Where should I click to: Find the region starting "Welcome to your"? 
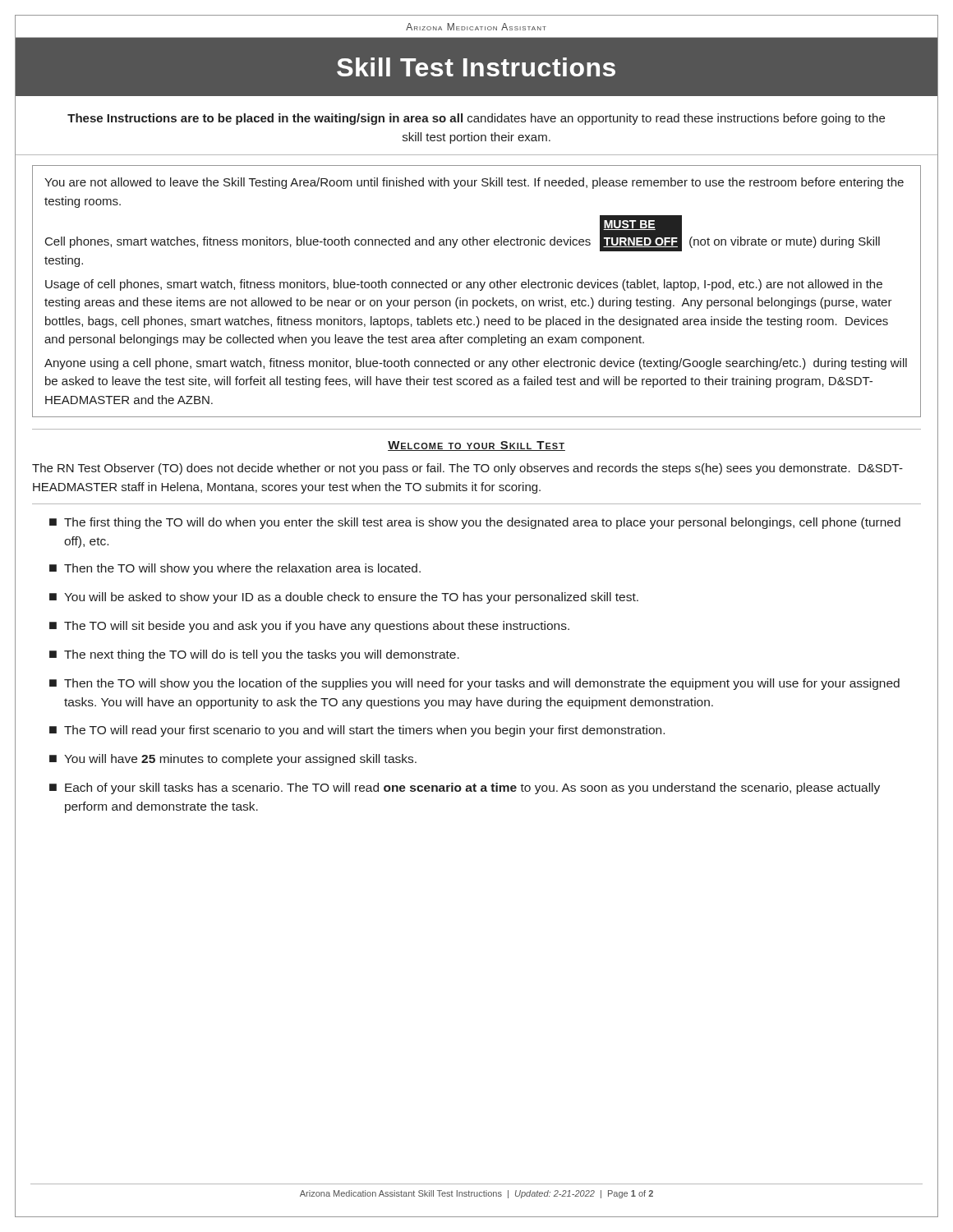[x=476, y=445]
